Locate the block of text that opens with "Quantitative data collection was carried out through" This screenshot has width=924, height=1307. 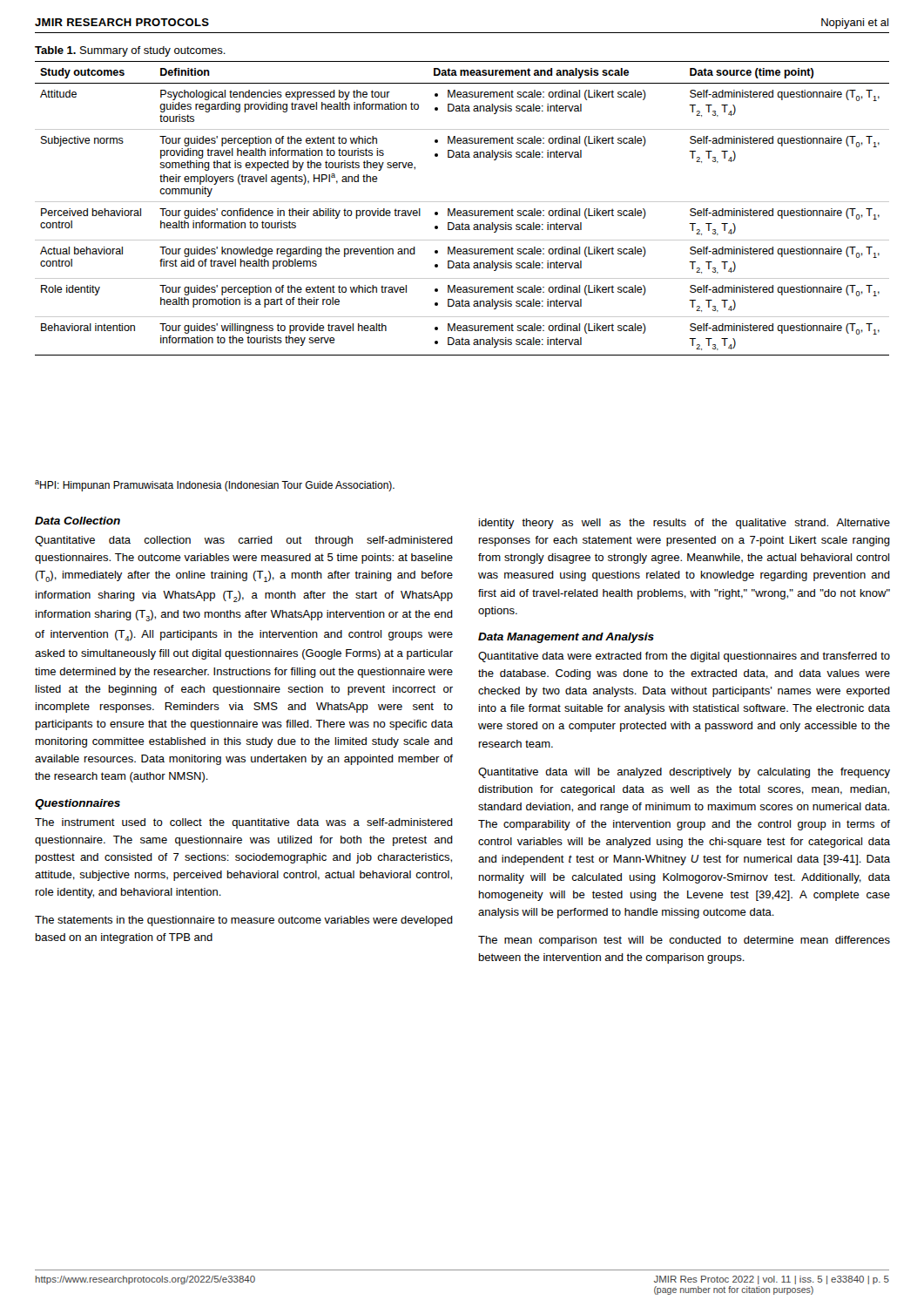click(x=244, y=658)
